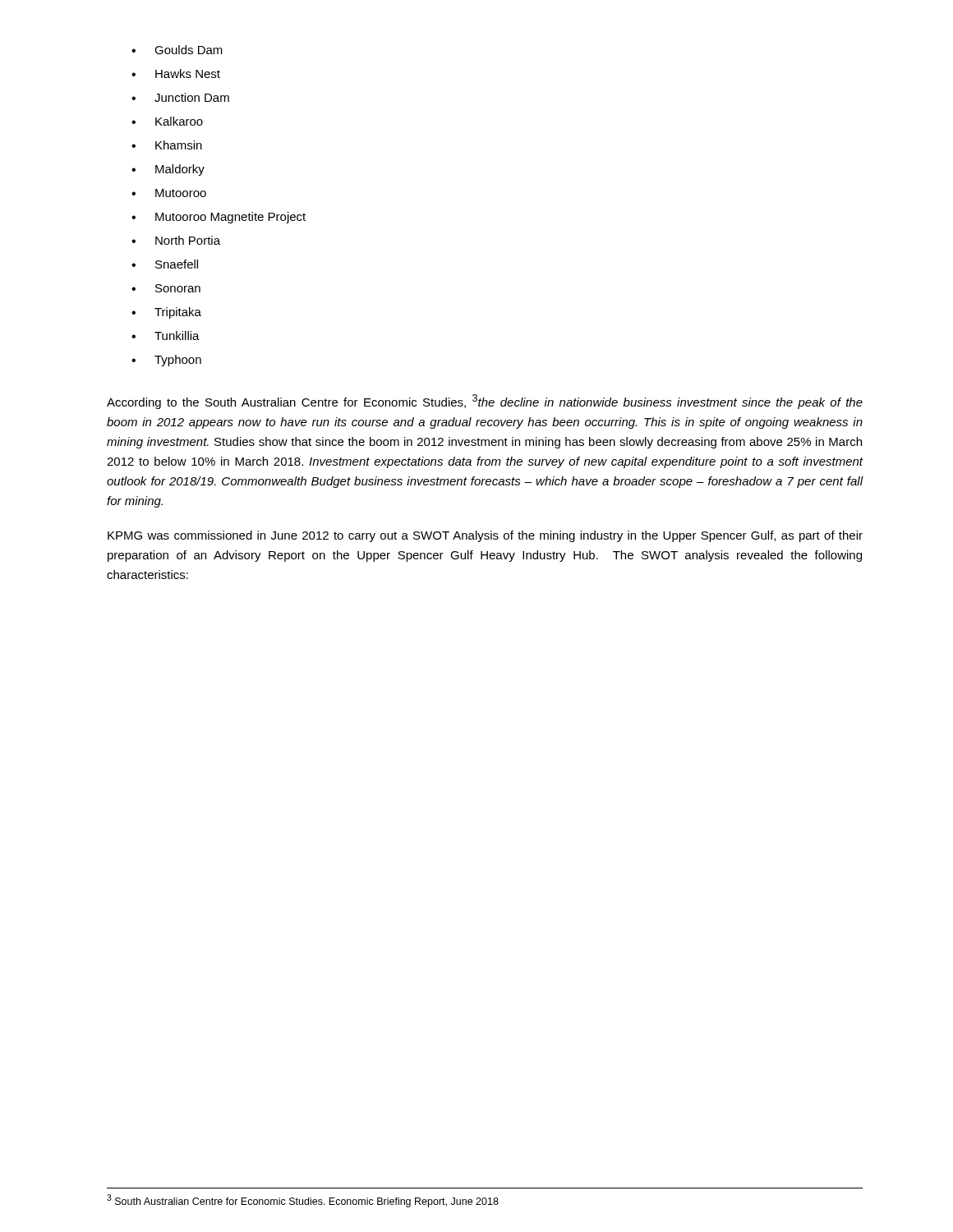Click on the list item that says "•Hawks Nest"
Image resolution: width=953 pixels, height=1232 pixels.
176,75
